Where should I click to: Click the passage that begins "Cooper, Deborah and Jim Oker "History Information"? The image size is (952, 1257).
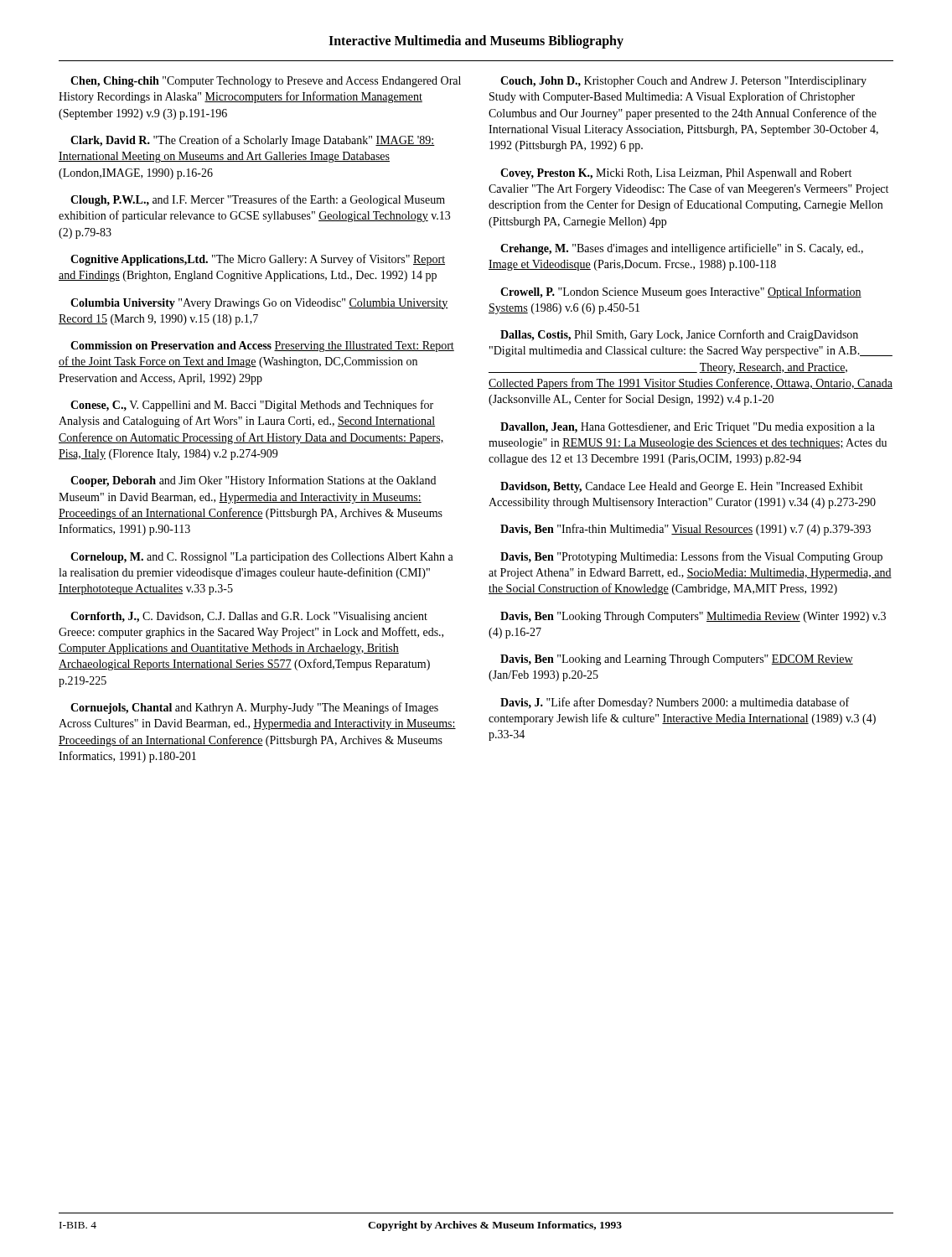click(251, 505)
